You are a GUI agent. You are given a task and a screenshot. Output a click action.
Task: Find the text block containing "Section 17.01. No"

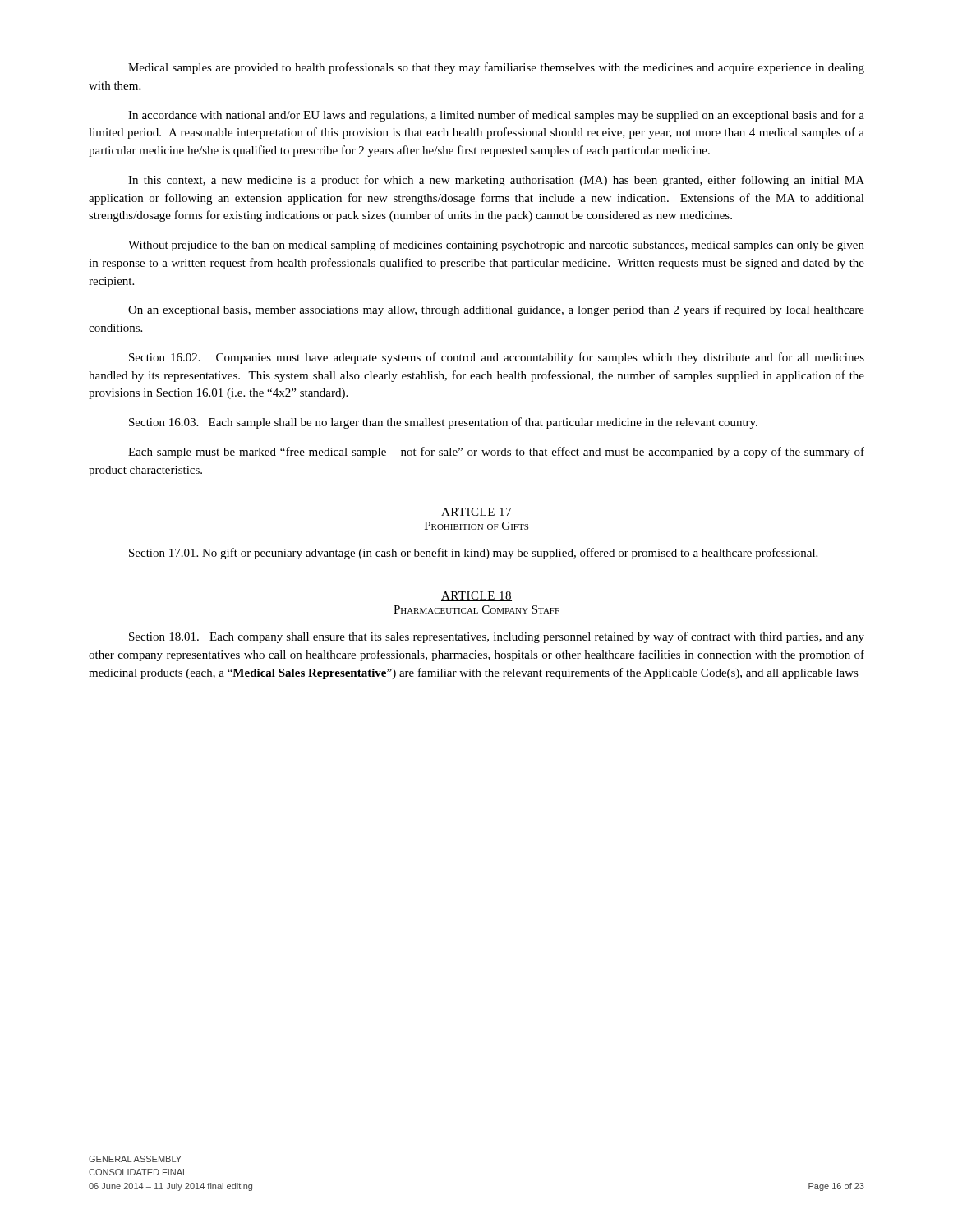[476, 554]
